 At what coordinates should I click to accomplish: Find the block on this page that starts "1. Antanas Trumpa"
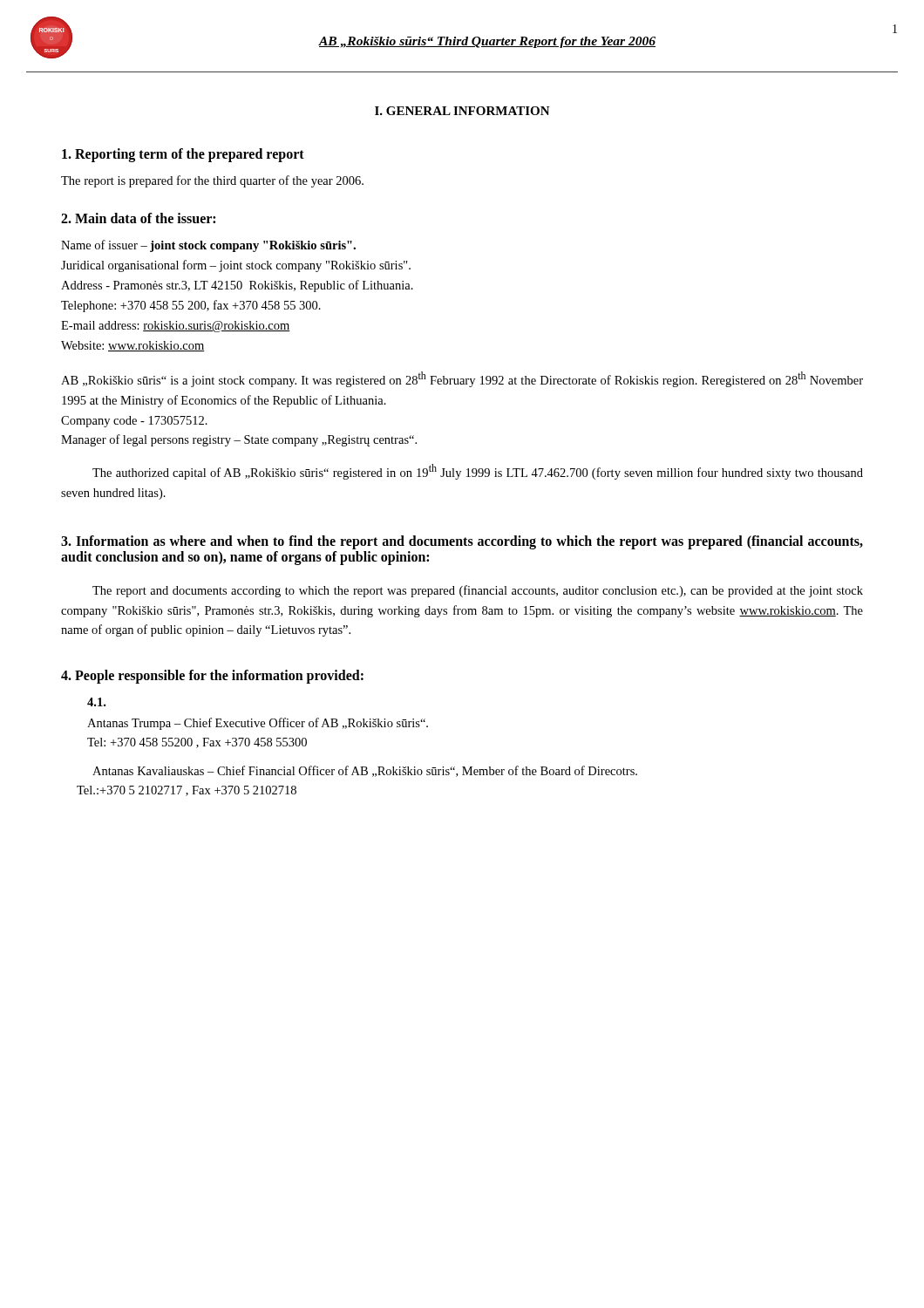click(x=96, y=702)
